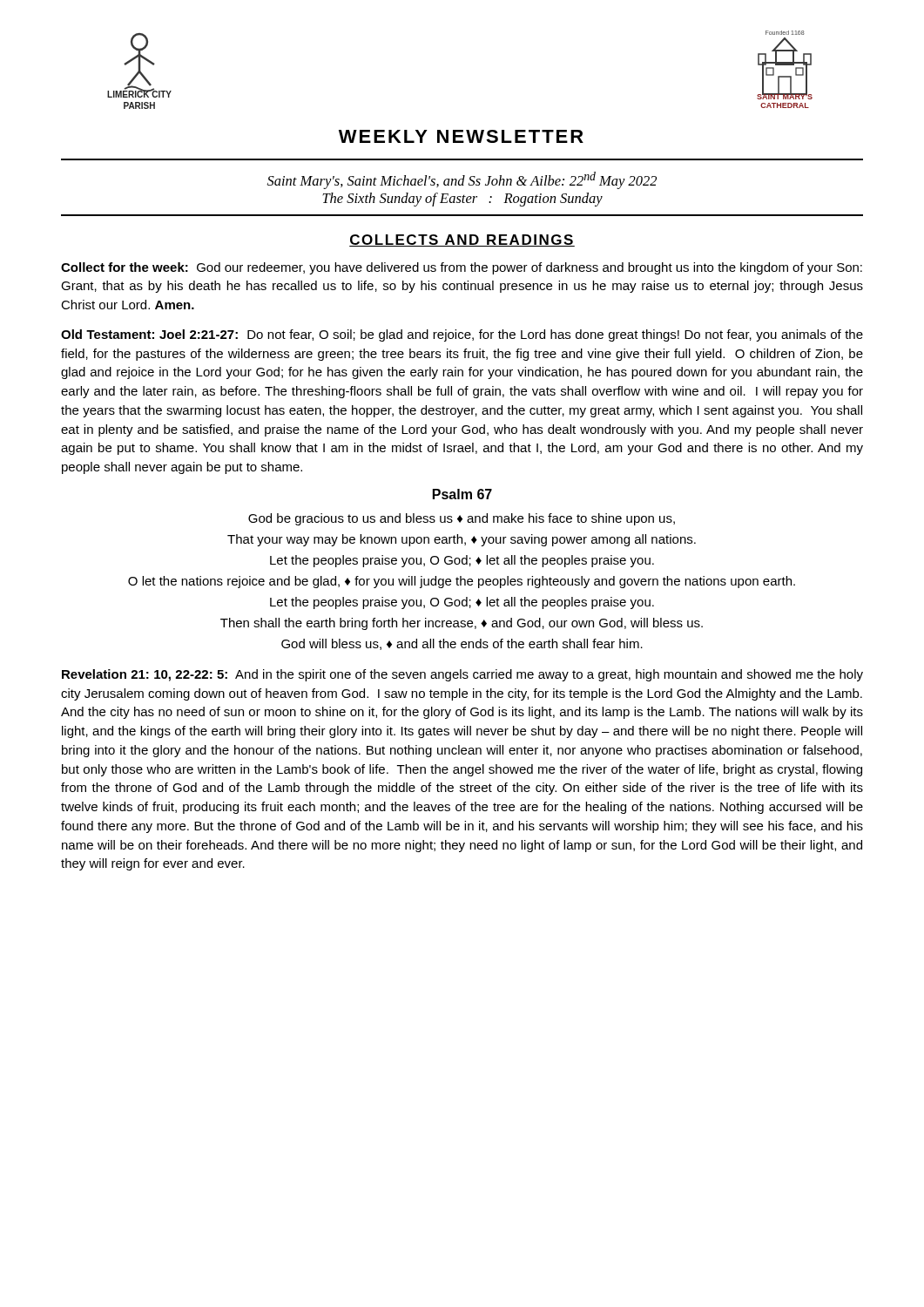Screen dimensions: 1307x924
Task: Find the text block that reads "God be gracious to us and bless"
Action: click(462, 581)
